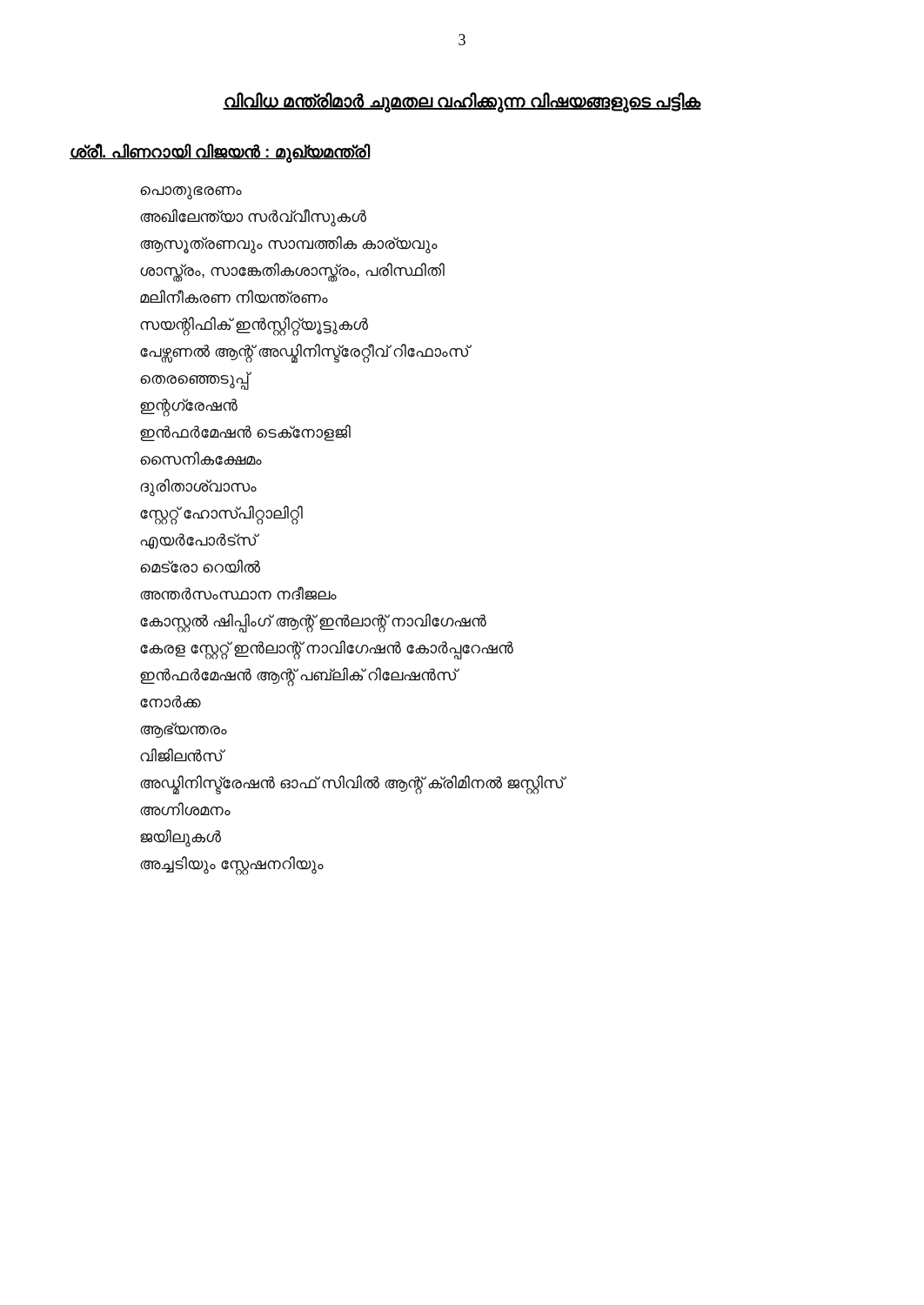The image size is (924, 1305).
Task: Find the list item containing "കേരള സ്റ്റേറ്റ് ഇൻലാന്റ് നാവിഗേഷൻ"
Action: (x=326, y=648)
